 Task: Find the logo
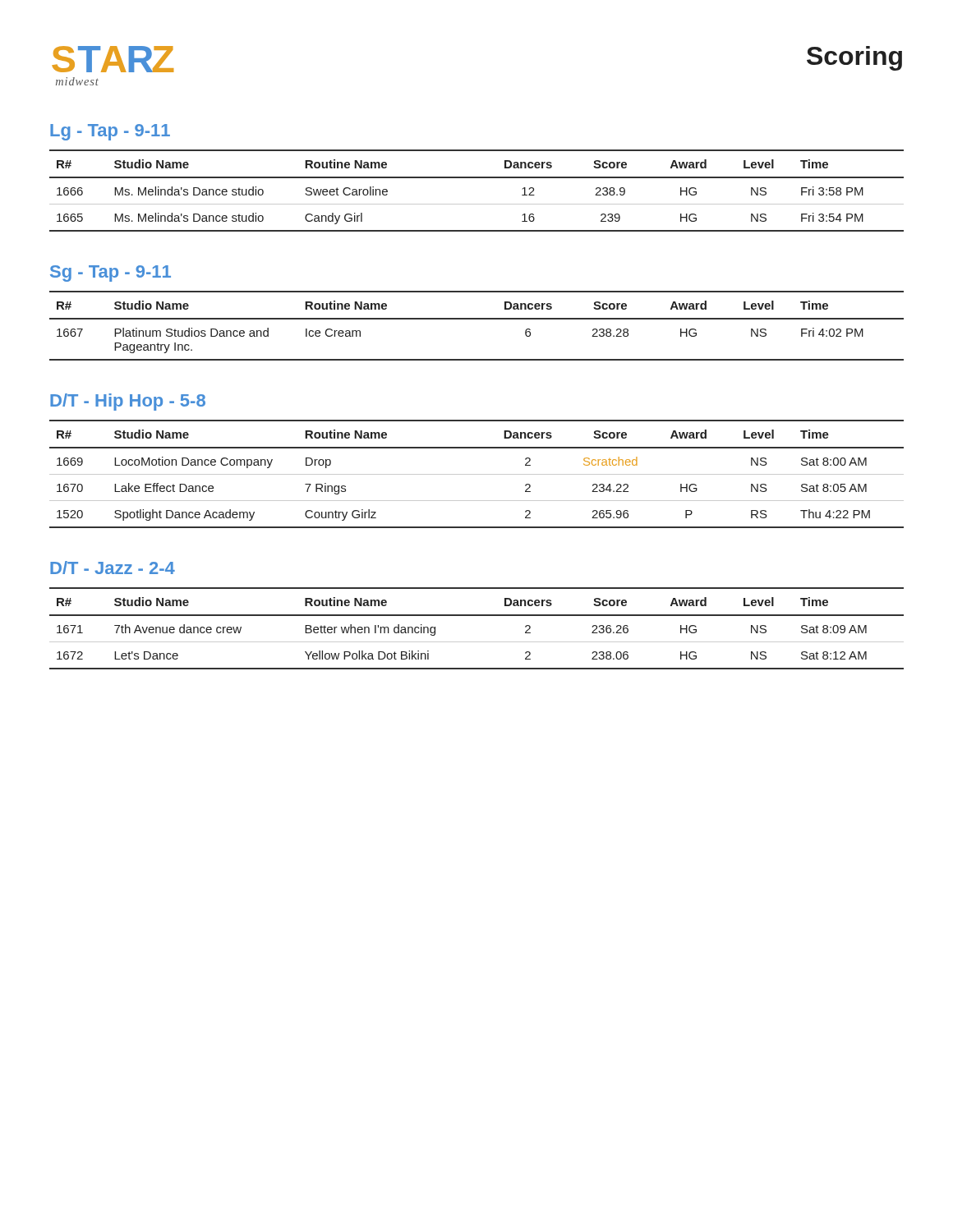[x=123, y=62]
